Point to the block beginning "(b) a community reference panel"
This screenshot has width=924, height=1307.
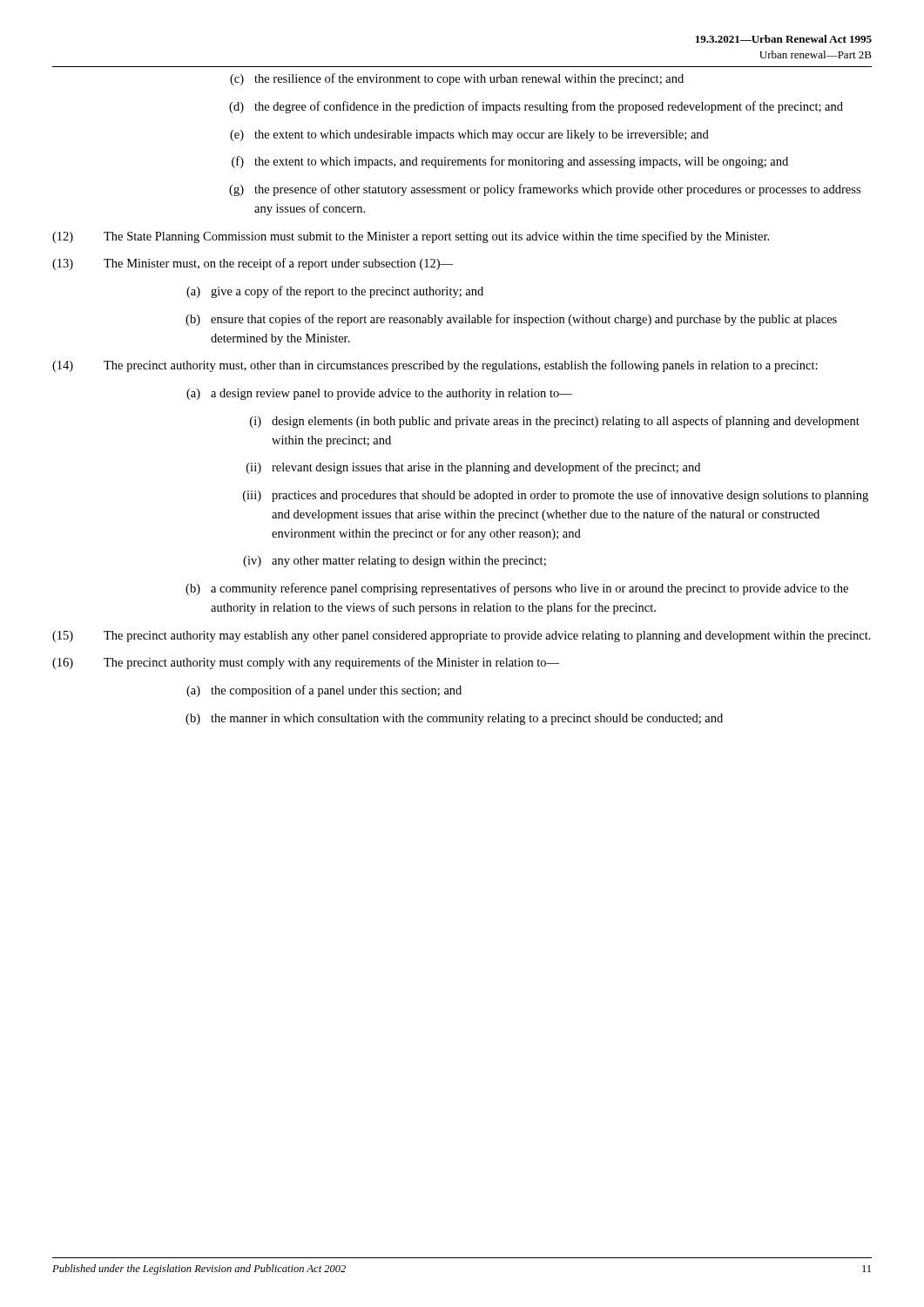501,598
